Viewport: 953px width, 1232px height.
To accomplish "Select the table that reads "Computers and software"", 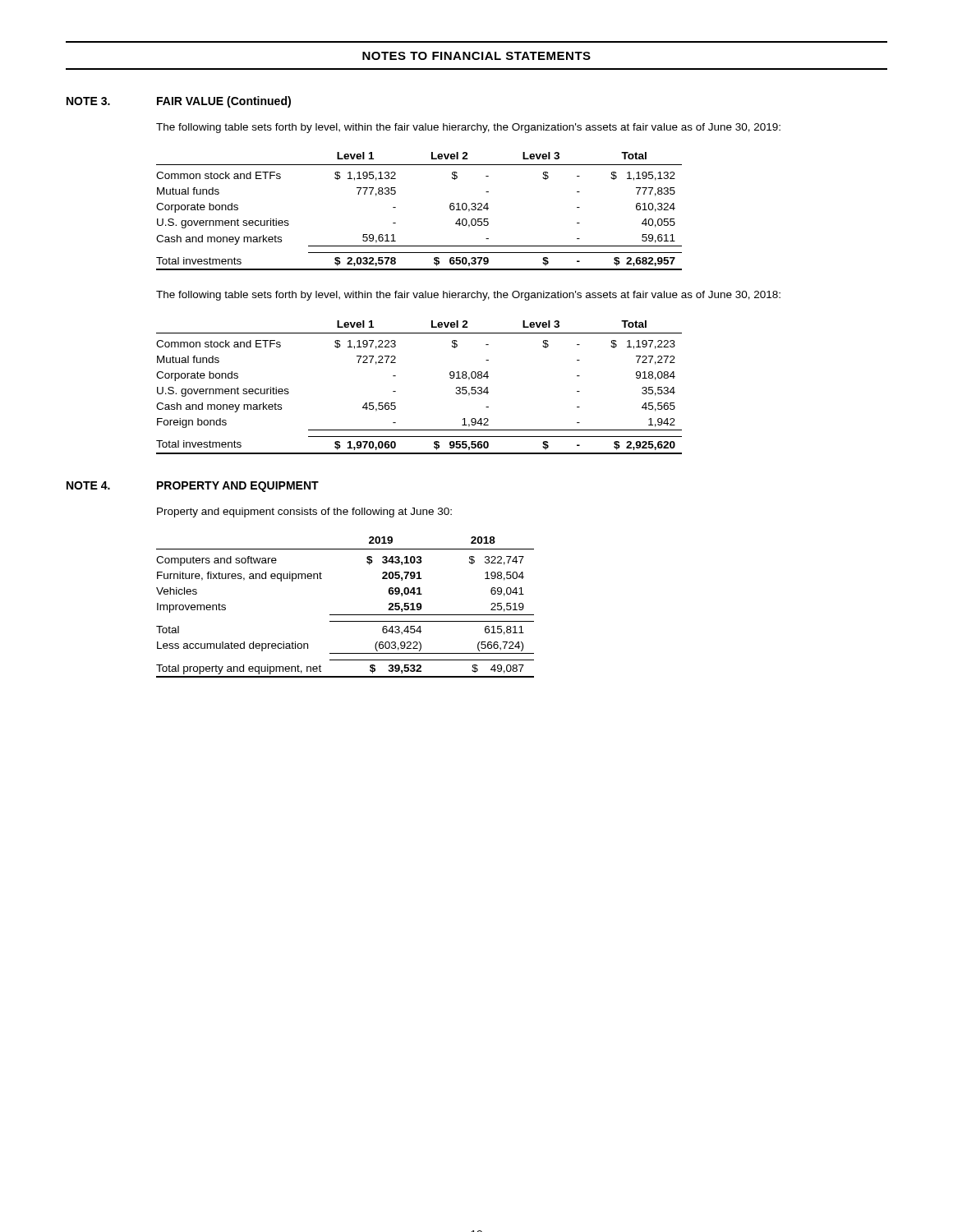I will (522, 604).
